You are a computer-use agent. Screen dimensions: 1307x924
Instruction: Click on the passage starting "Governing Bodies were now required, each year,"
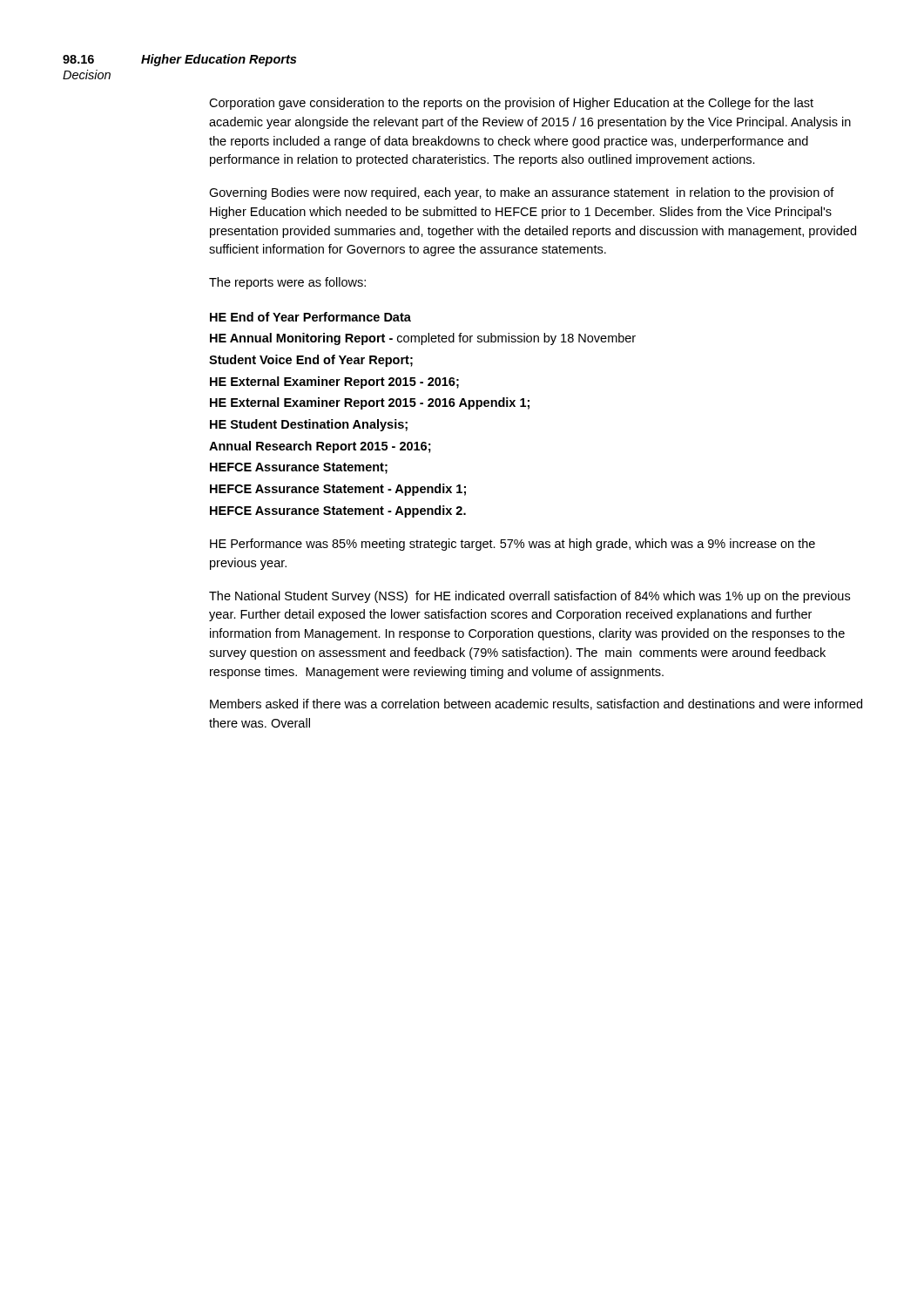pos(533,221)
